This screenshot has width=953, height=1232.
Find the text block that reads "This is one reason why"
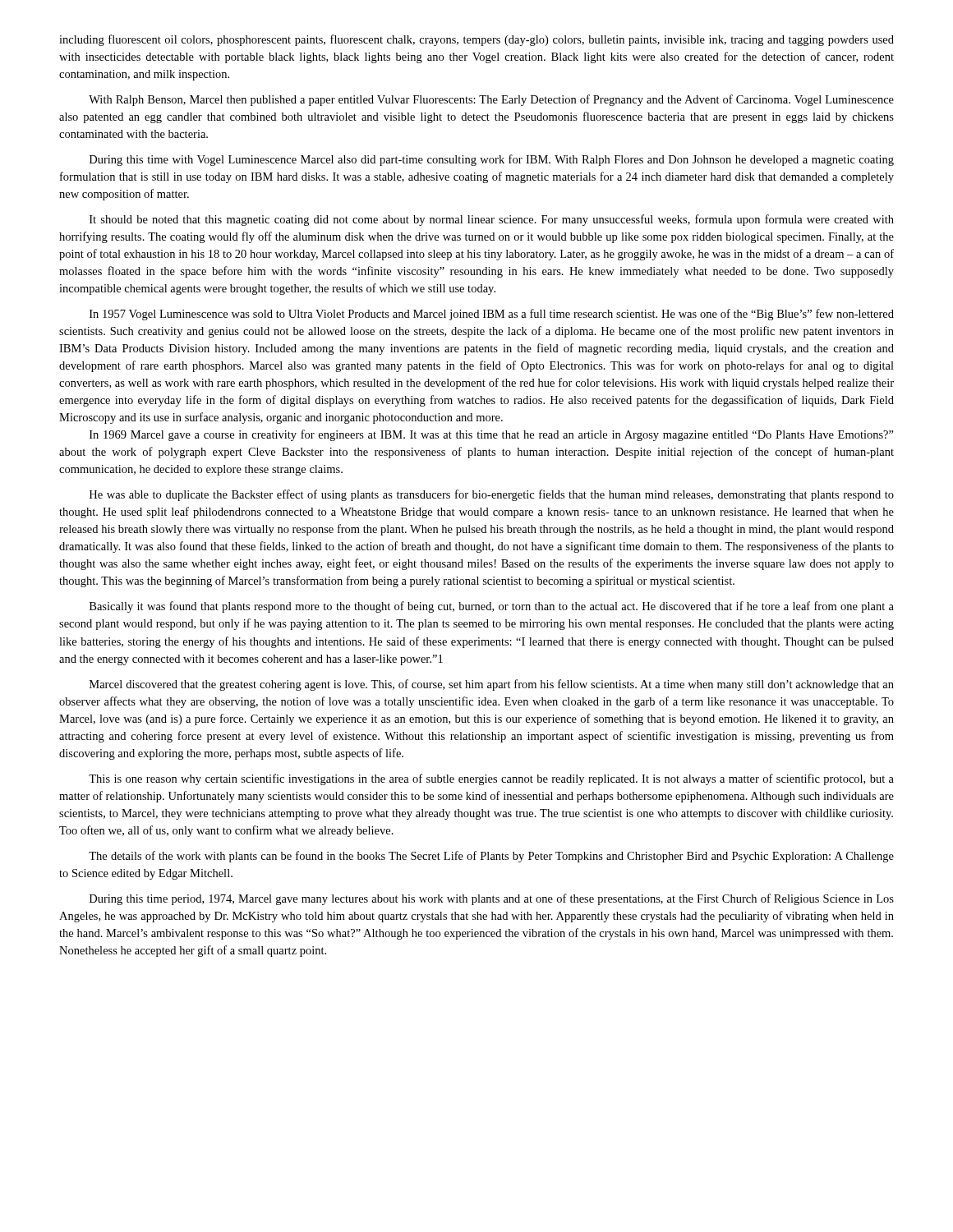click(x=476, y=805)
